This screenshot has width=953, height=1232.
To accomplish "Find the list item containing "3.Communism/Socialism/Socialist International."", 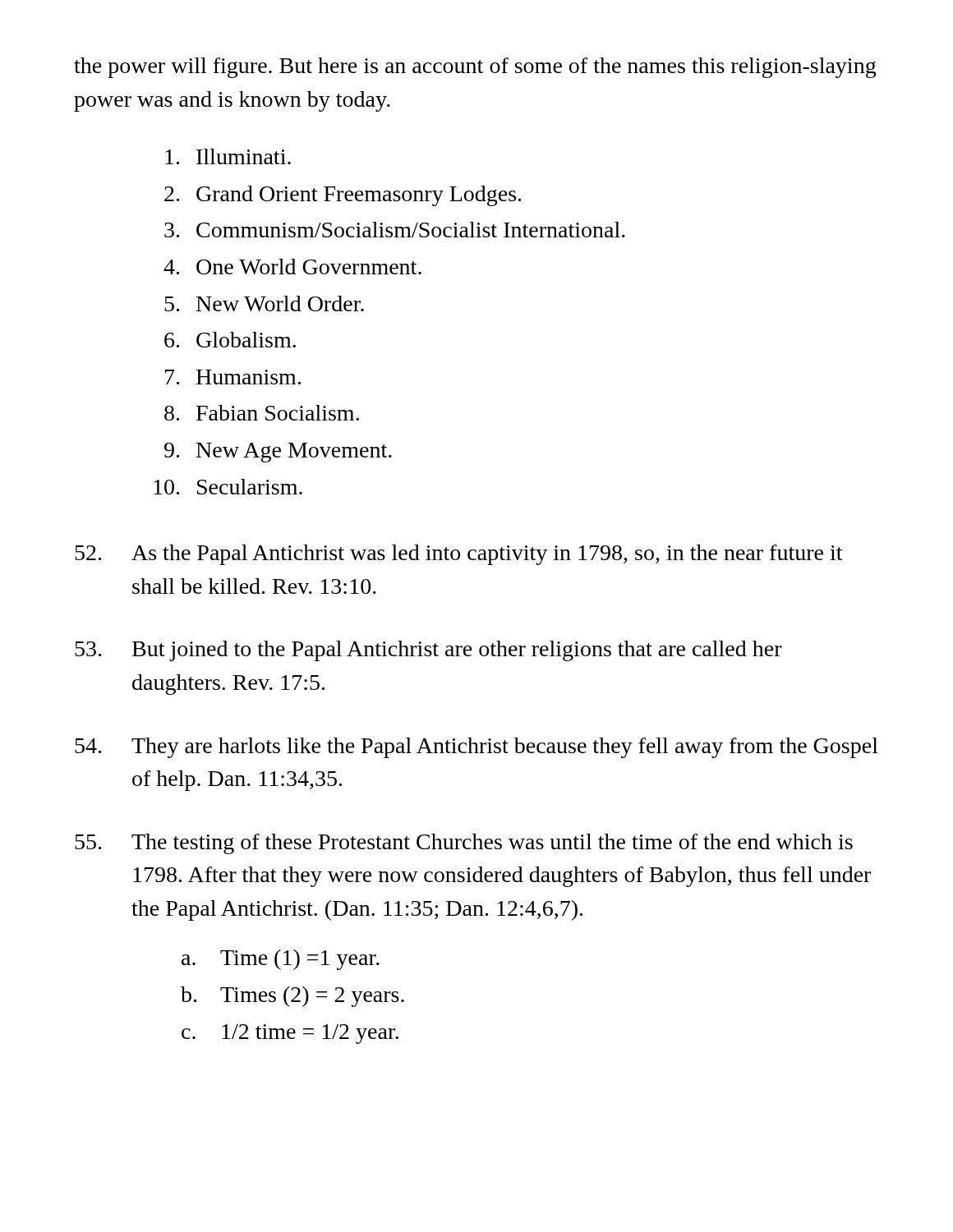I will (x=383, y=231).
